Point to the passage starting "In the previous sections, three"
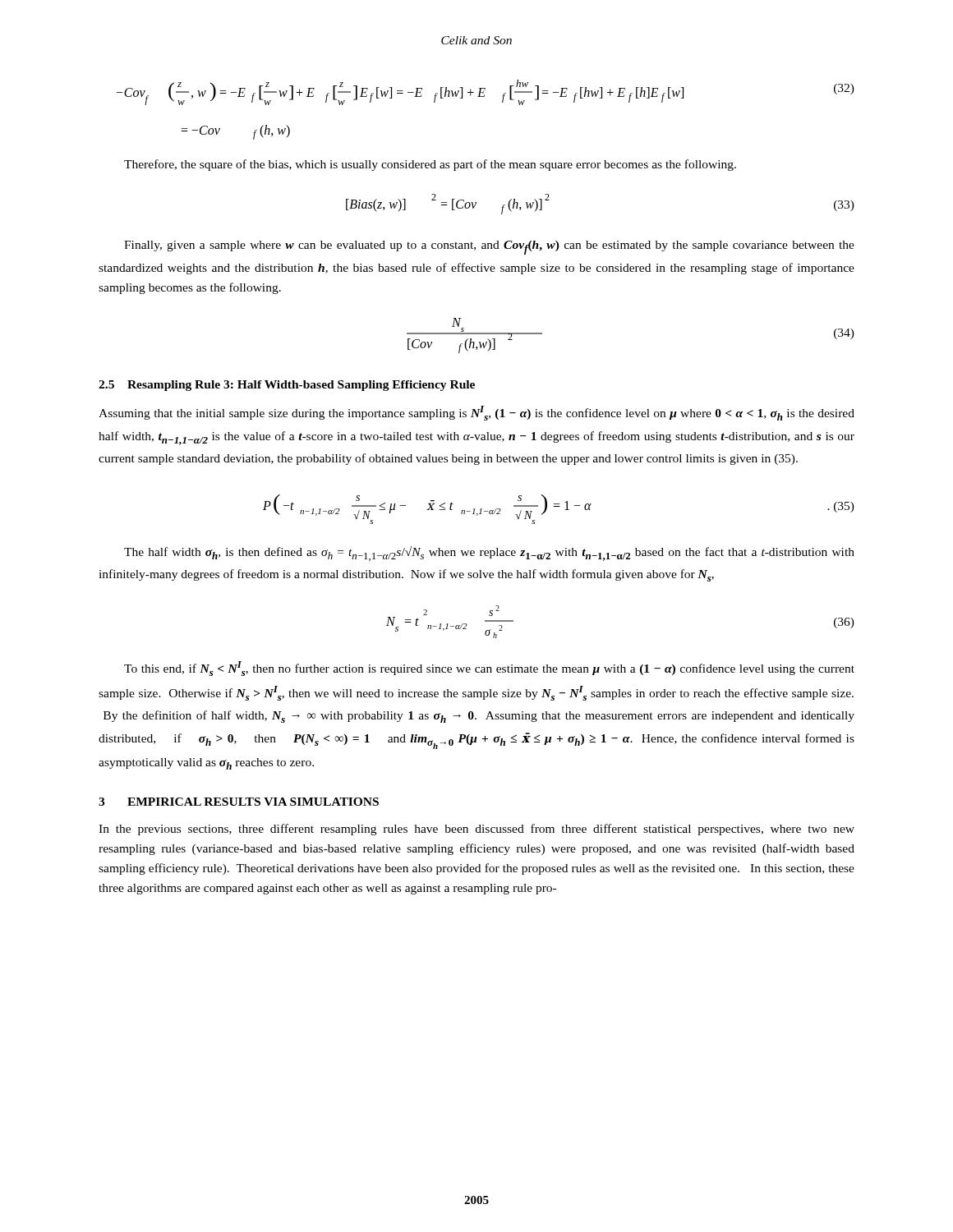This screenshot has width=953, height=1232. [x=476, y=858]
